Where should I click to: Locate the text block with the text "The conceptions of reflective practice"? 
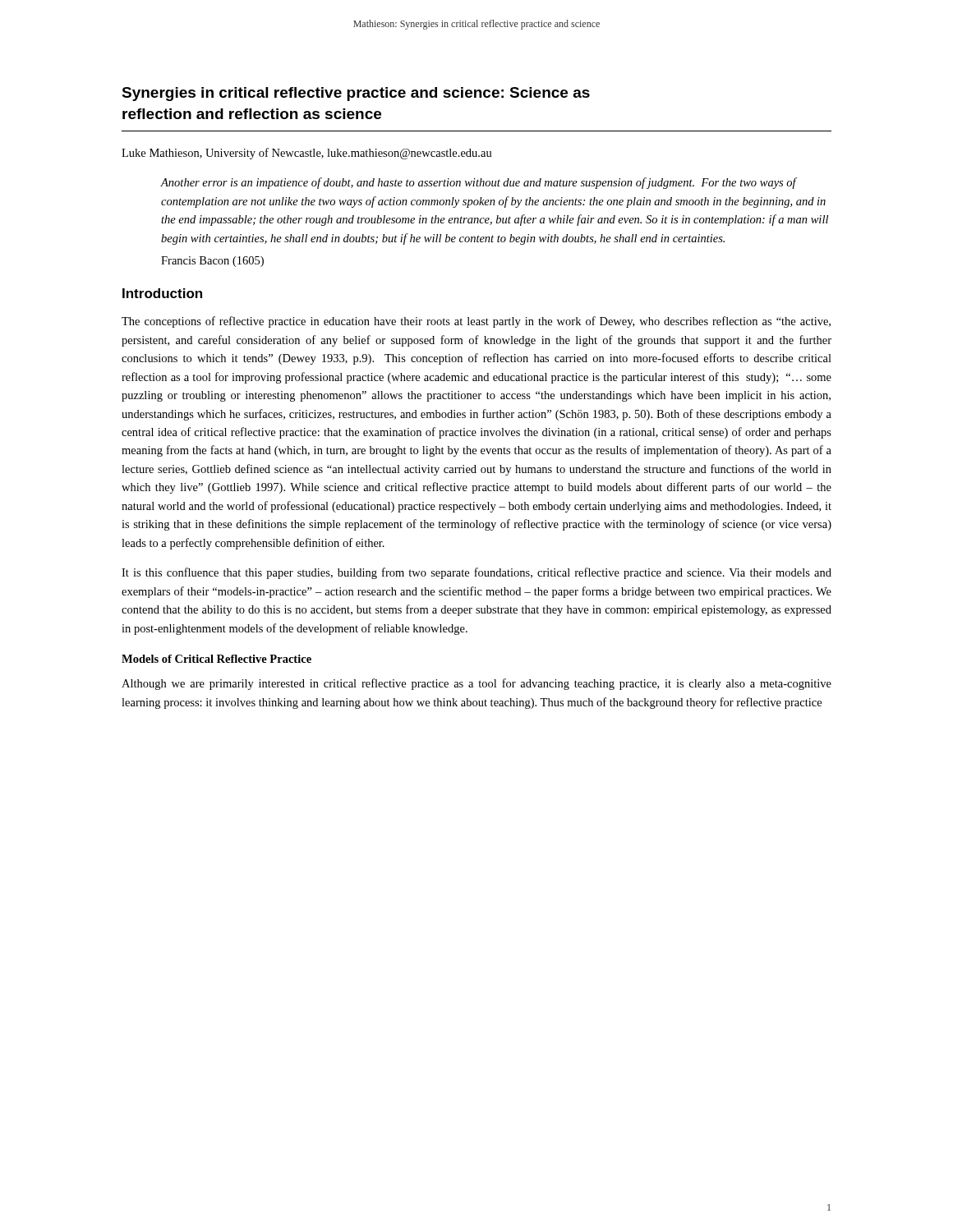click(476, 432)
